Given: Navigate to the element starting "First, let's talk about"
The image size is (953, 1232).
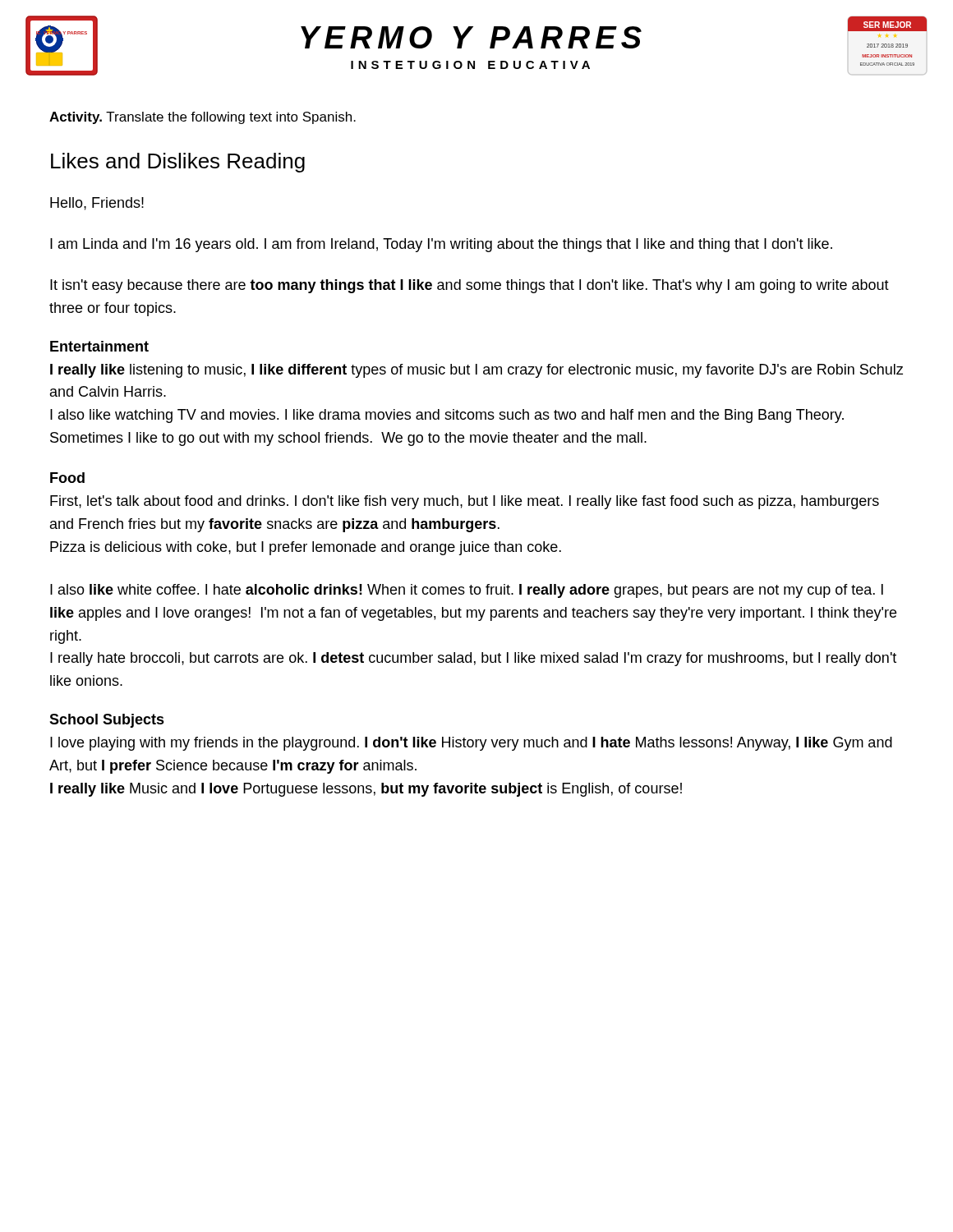Looking at the screenshot, I should coord(464,524).
